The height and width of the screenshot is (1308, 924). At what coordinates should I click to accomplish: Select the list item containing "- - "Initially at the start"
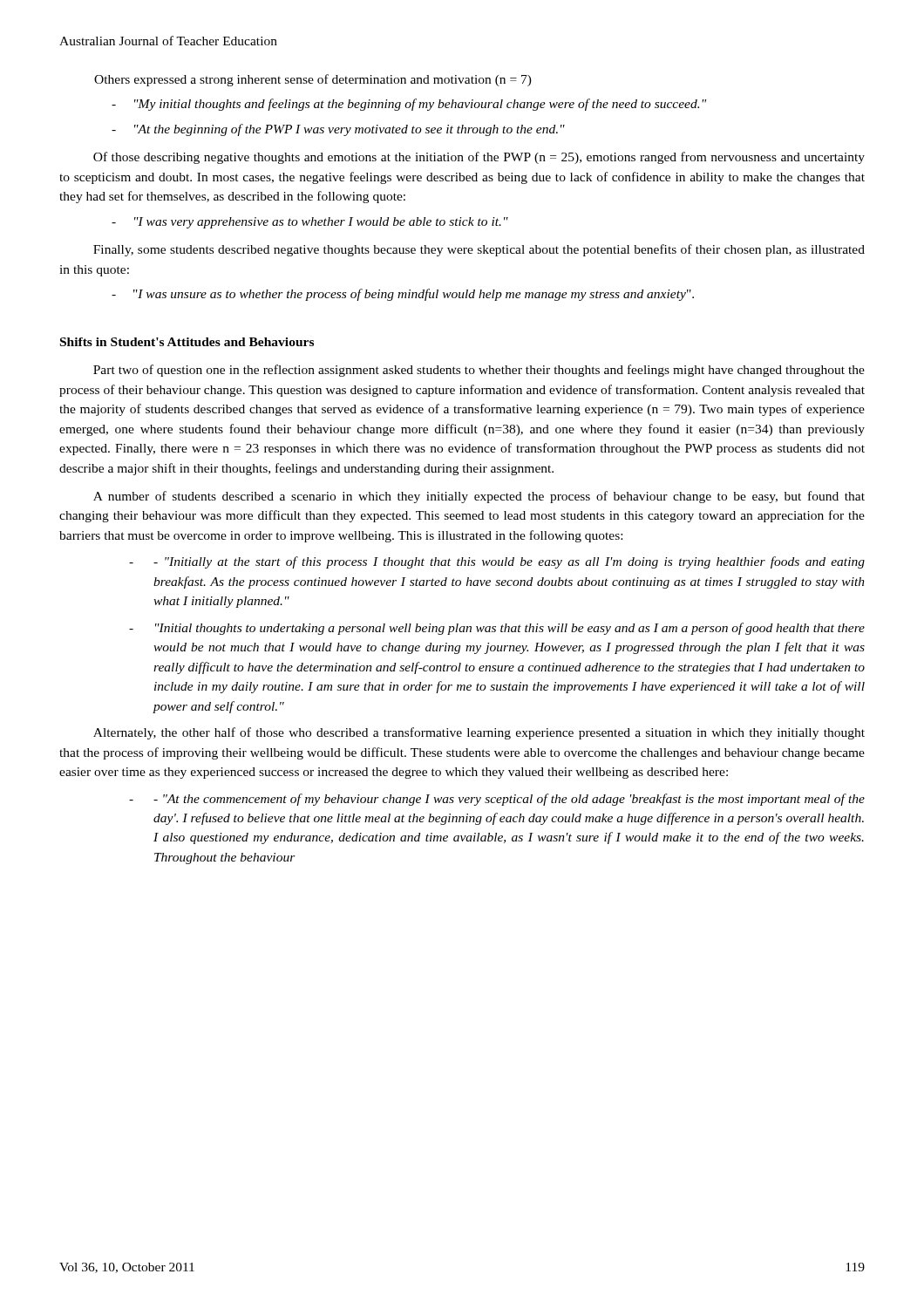pyautogui.click(x=497, y=582)
